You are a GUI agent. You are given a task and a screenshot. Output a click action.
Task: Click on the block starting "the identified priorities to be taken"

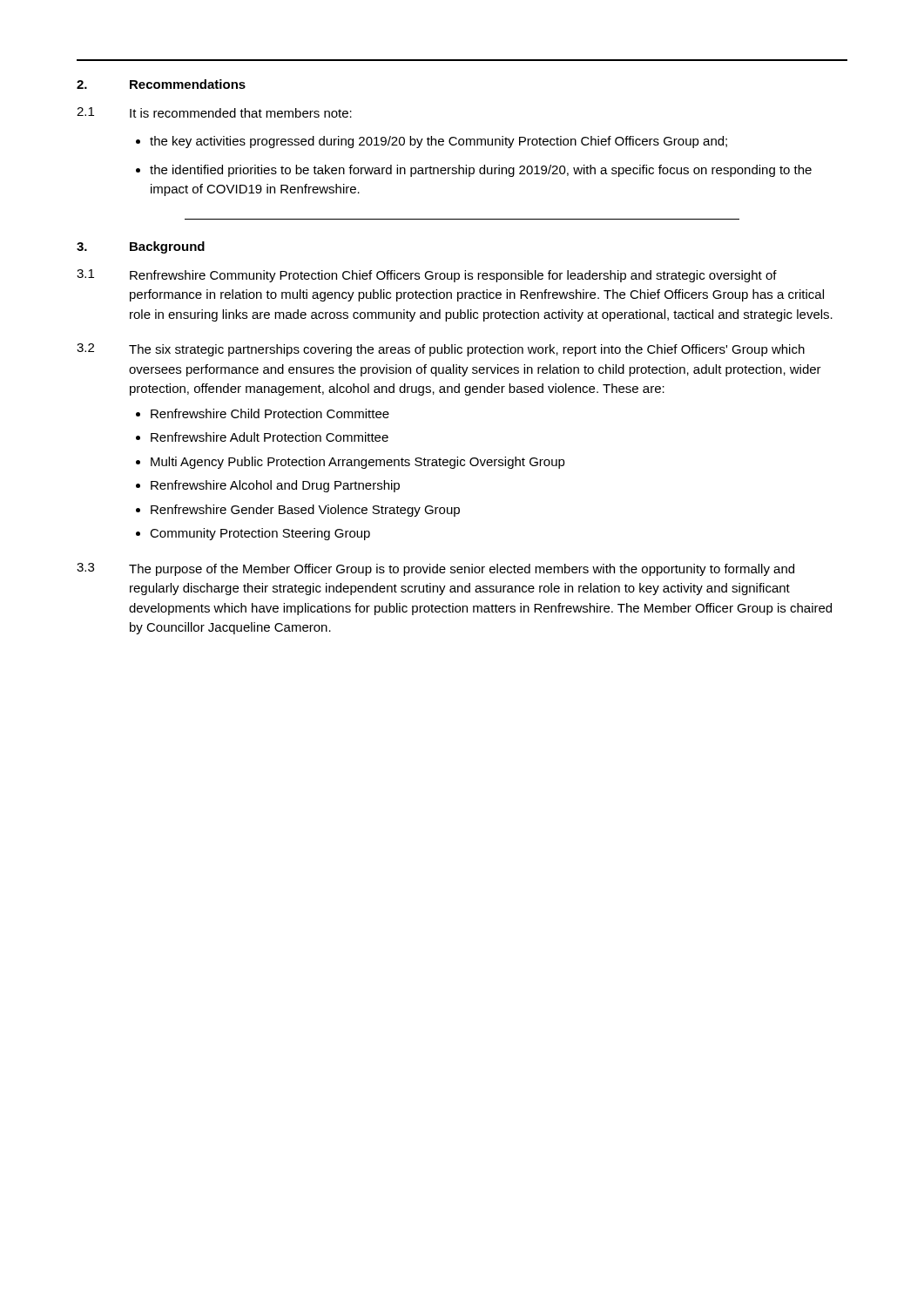coord(481,179)
